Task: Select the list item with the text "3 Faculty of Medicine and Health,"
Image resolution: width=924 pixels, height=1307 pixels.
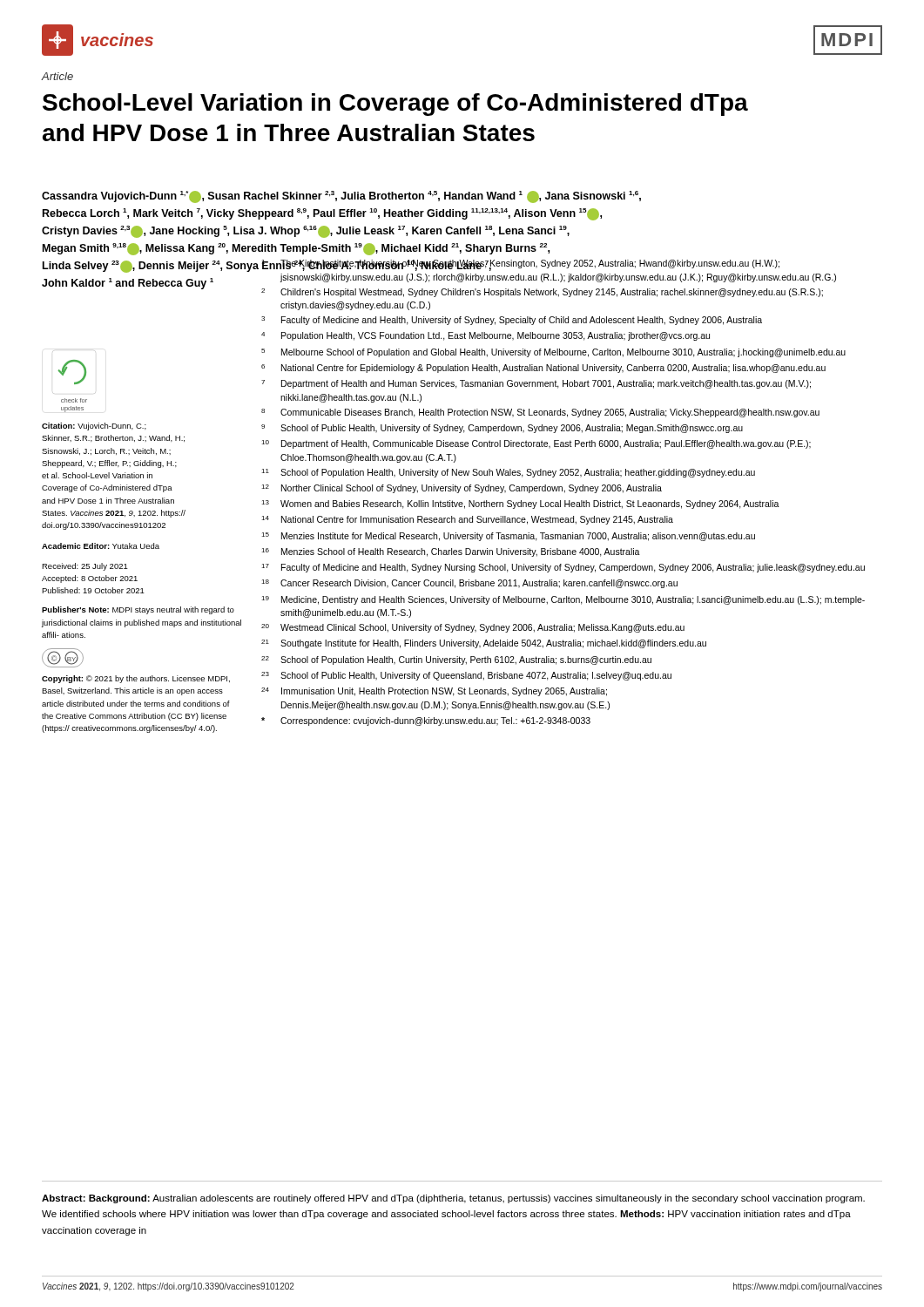Action: click(x=512, y=321)
